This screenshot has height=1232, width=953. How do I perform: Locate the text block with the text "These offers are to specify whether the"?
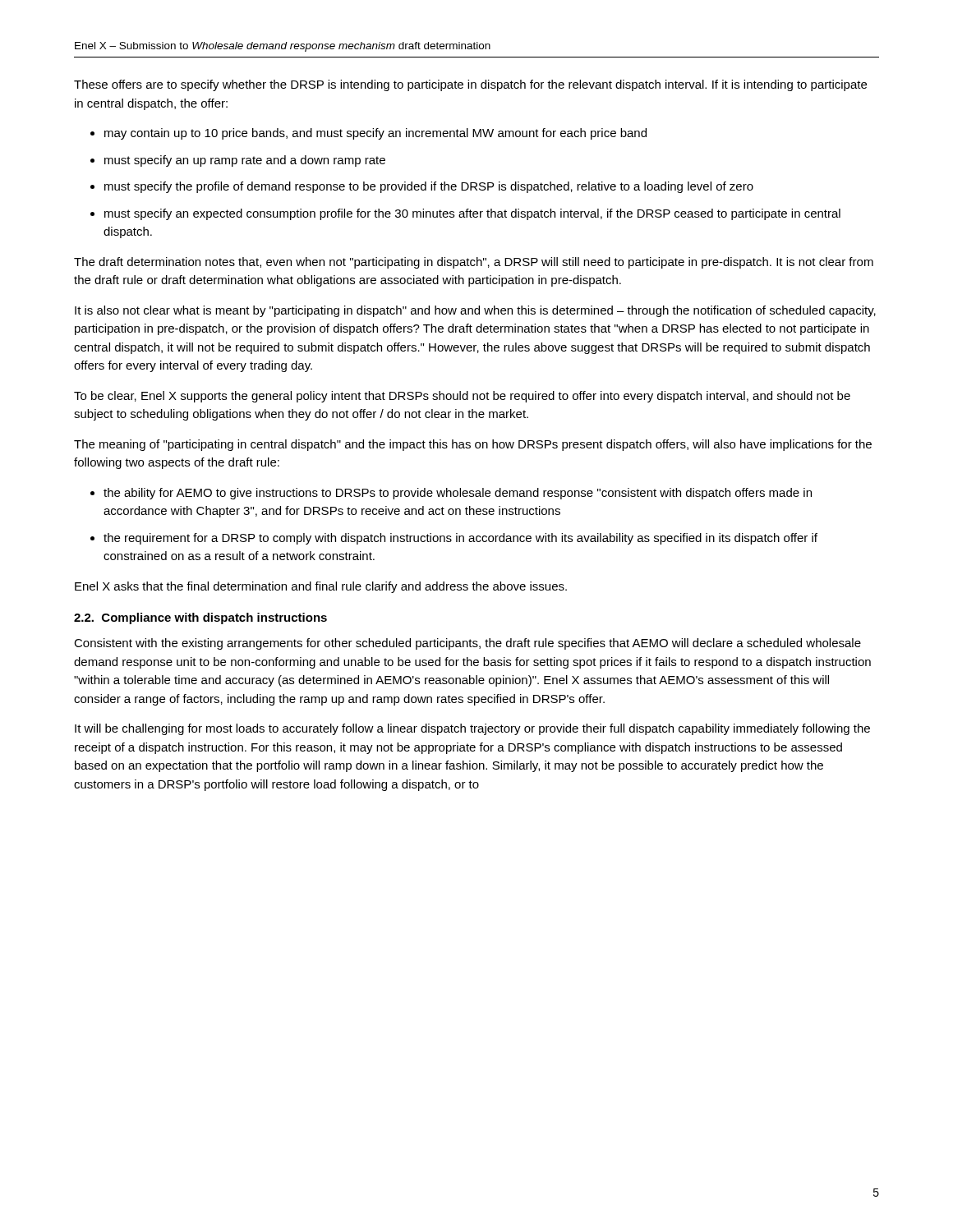(476, 94)
